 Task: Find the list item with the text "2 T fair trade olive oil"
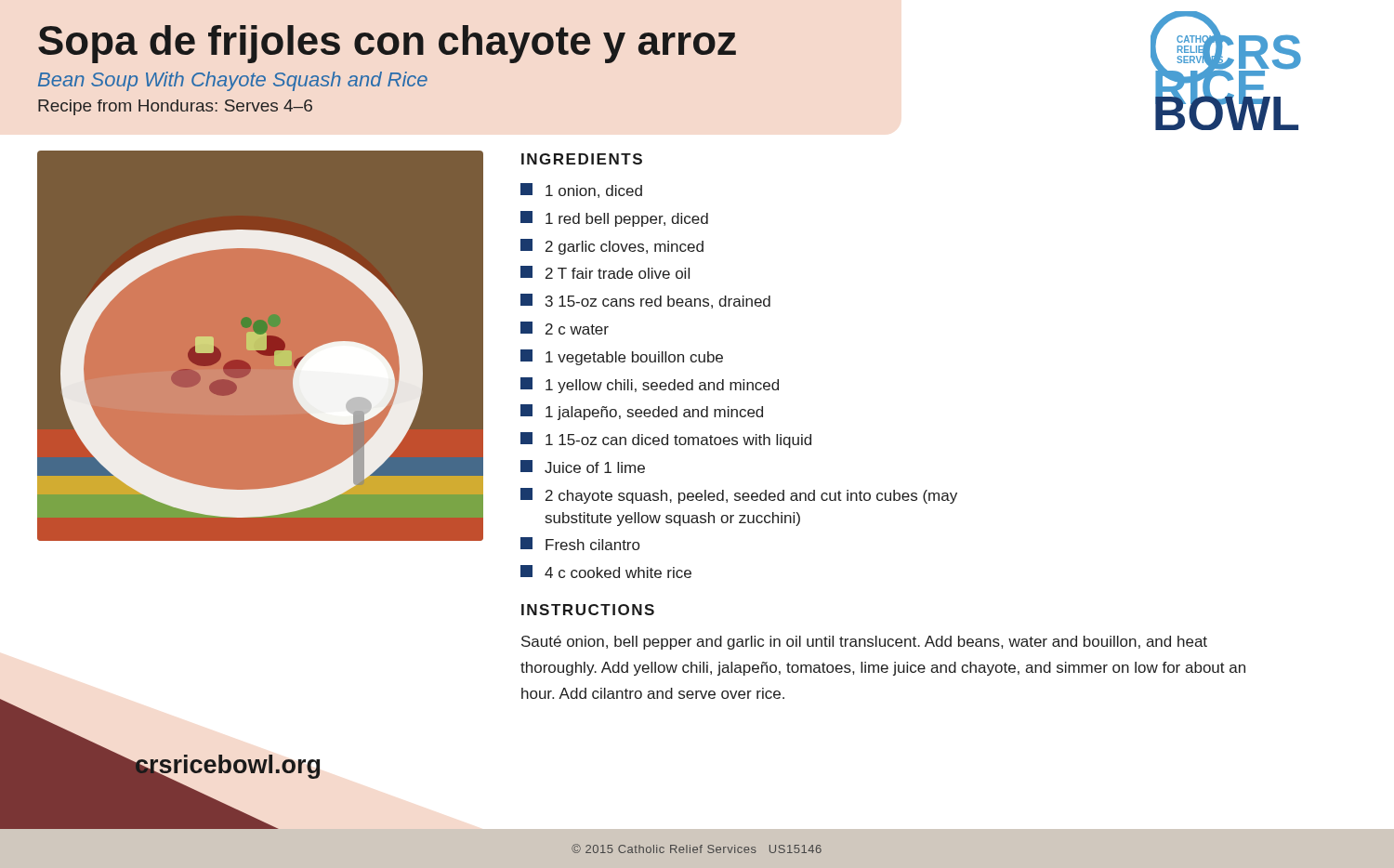pyautogui.click(x=606, y=274)
